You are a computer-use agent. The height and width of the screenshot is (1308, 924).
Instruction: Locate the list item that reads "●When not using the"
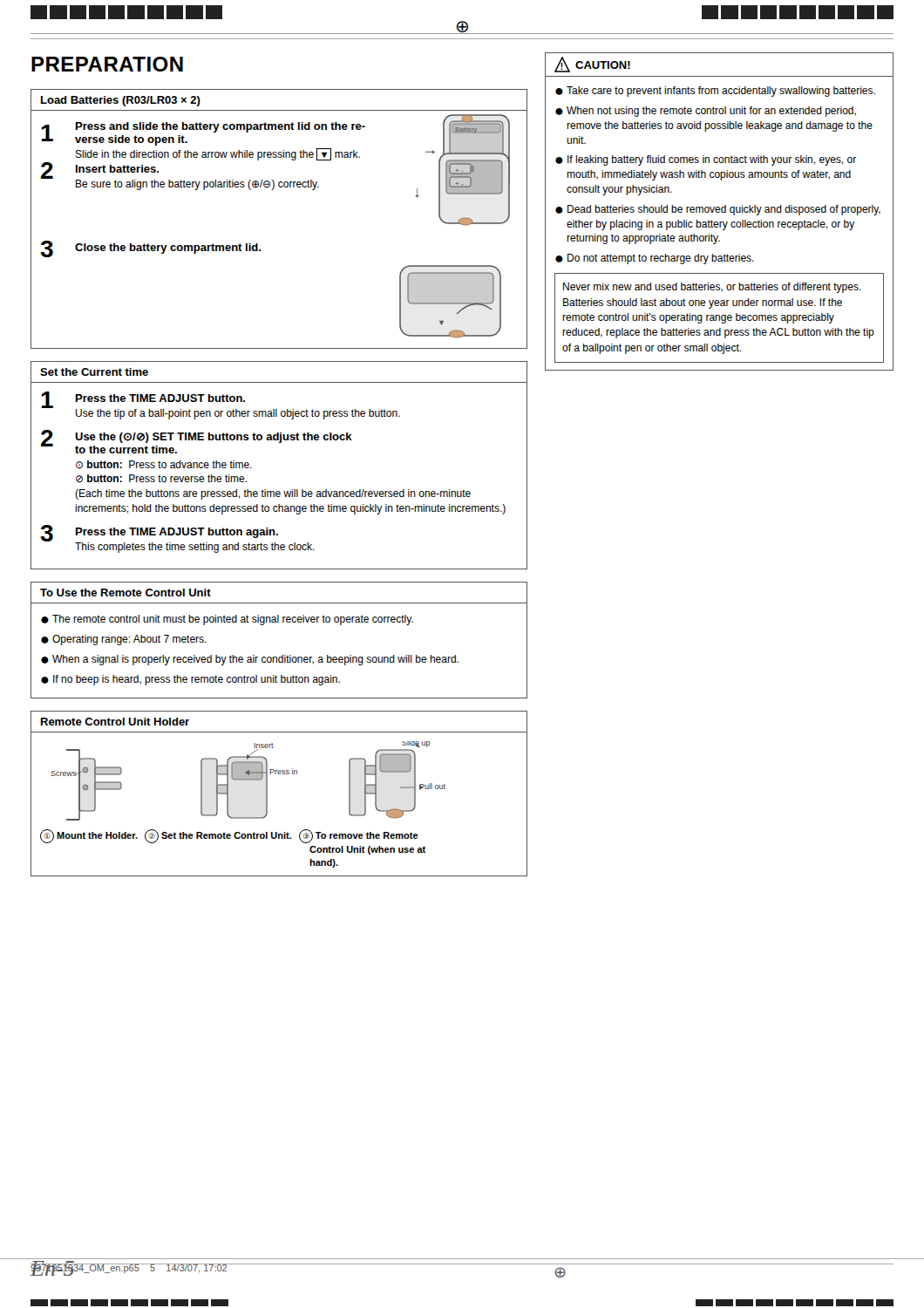tap(719, 126)
